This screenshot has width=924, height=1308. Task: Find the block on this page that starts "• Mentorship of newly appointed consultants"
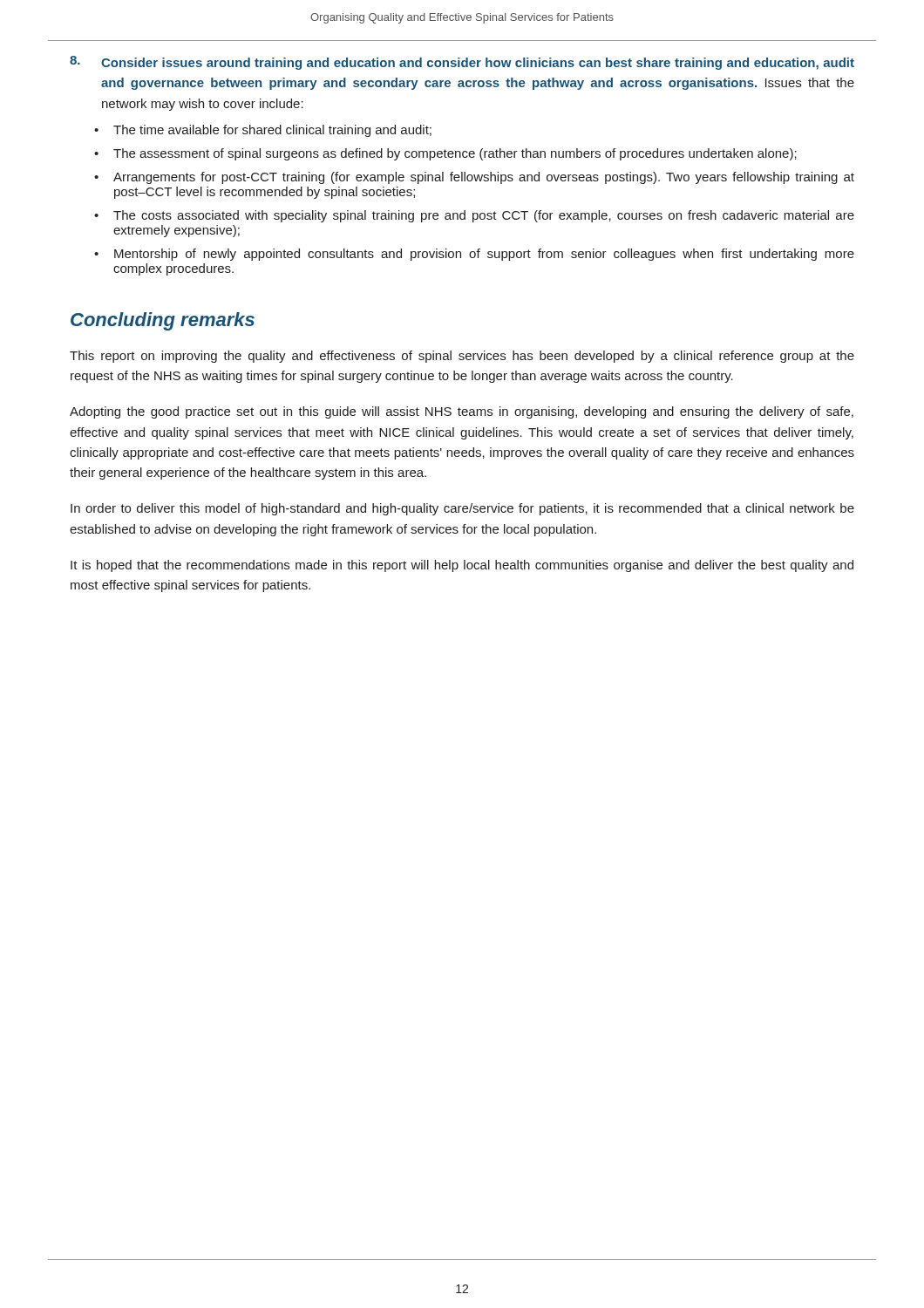474,260
